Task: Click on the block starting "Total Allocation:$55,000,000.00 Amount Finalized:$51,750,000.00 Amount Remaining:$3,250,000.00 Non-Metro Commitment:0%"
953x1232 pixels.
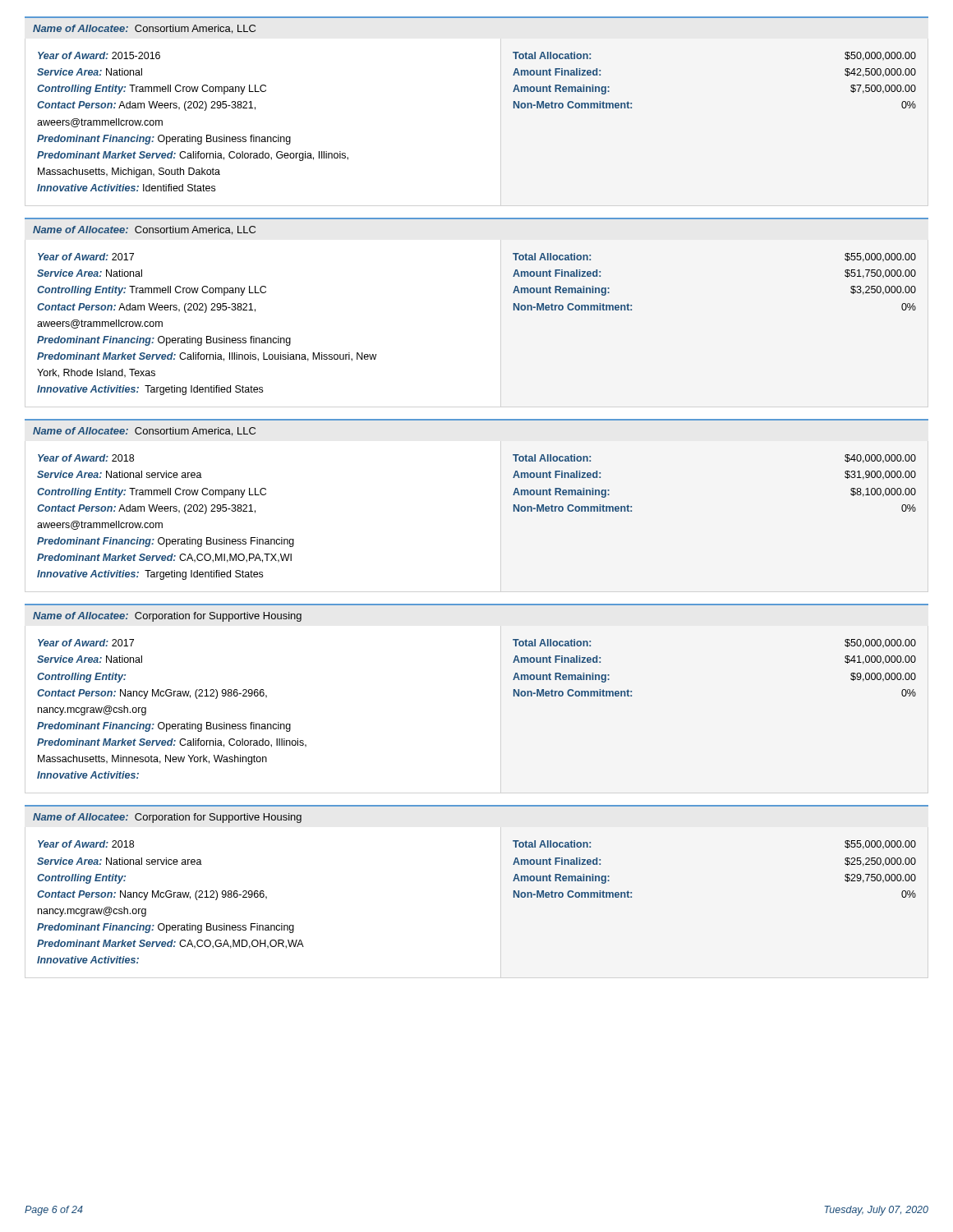Action: [x=550, y=257]
